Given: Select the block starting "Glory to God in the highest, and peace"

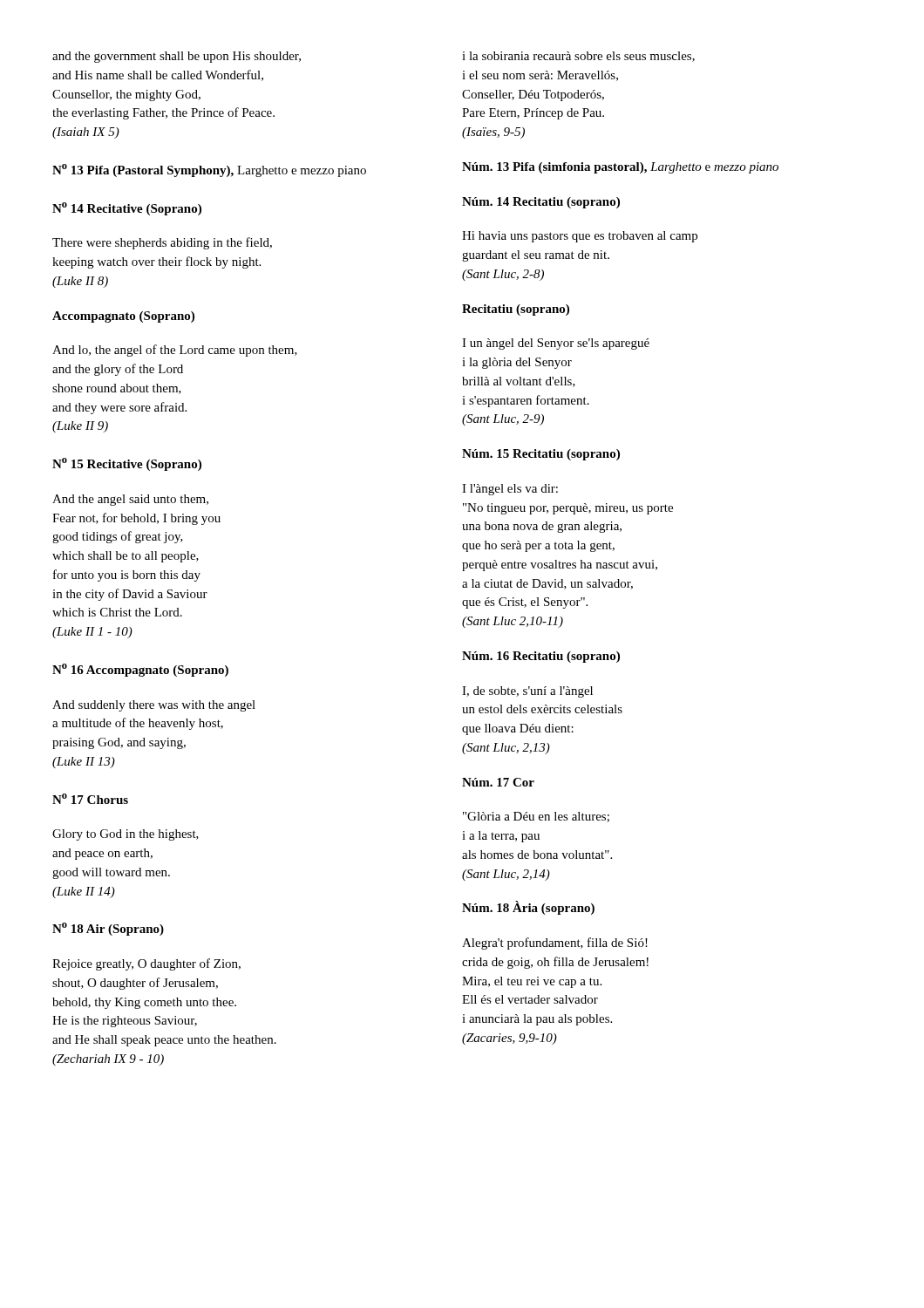Looking at the screenshot, I should 126,835.
